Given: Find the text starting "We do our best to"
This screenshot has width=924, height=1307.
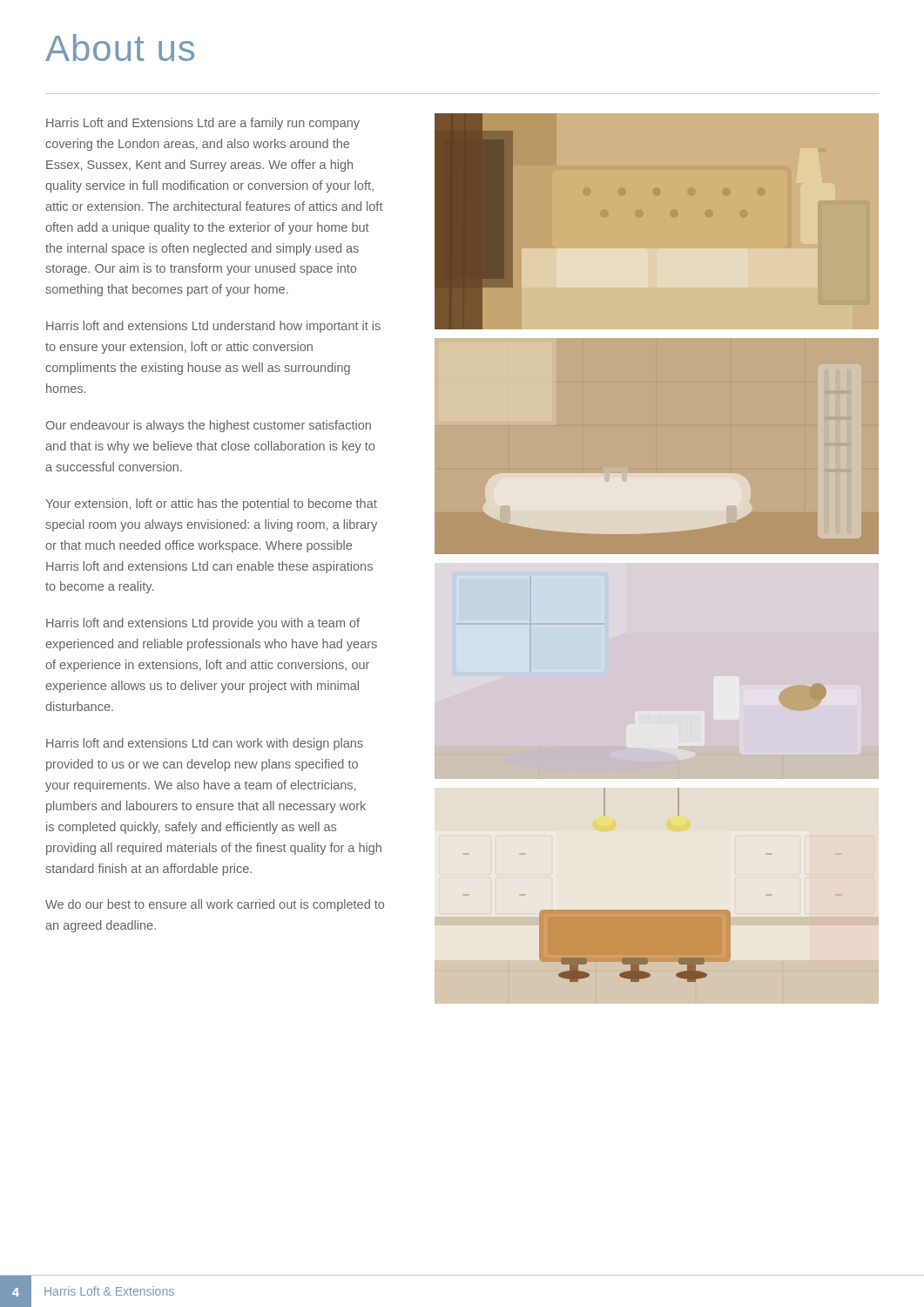Looking at the screenshot, I should 215,916.
